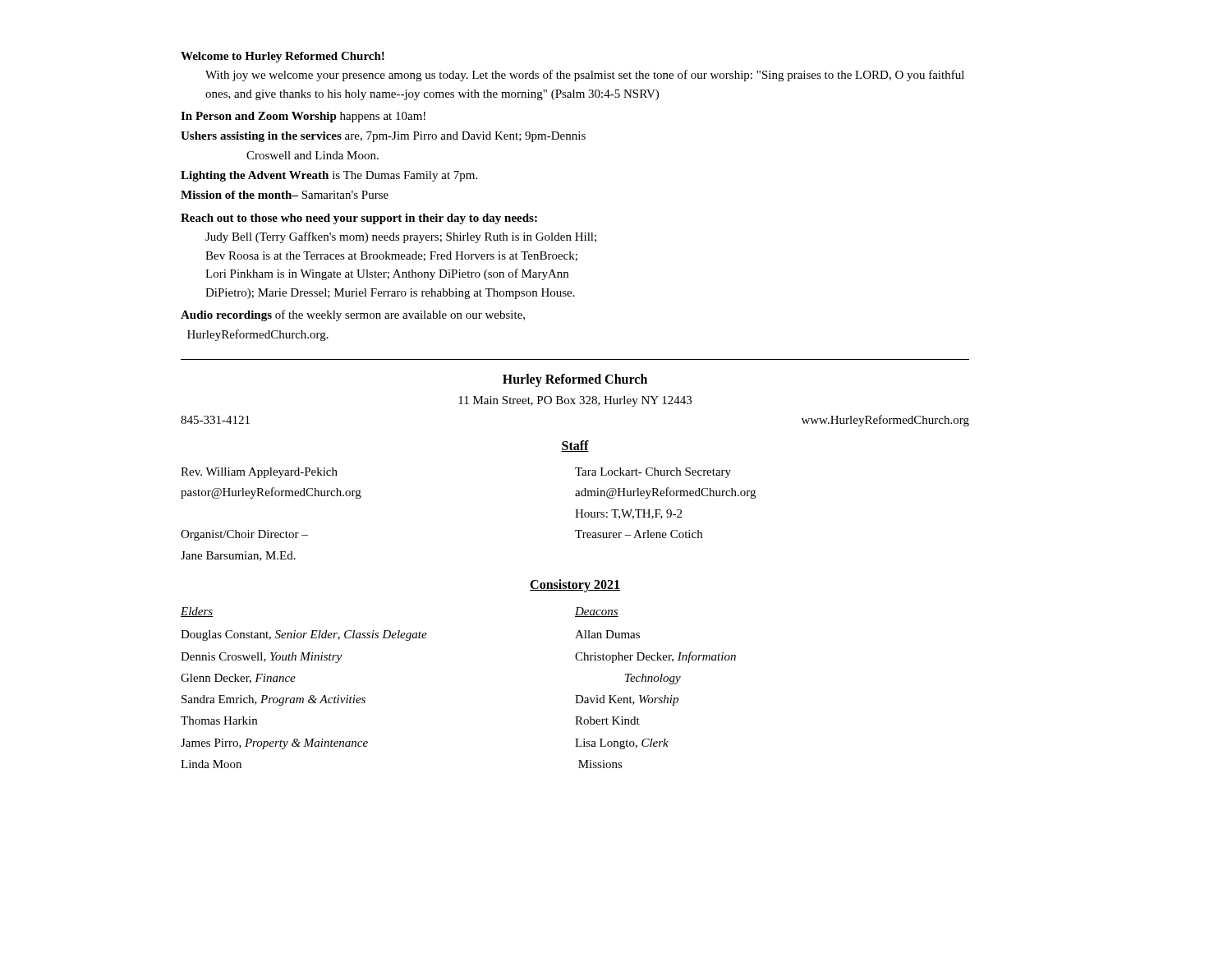This screenshot has width=1232, height=953.
Task: Click on the text block with the text "Rev. William Appleyard-Pekich"
Action: [x=575, y=514]
